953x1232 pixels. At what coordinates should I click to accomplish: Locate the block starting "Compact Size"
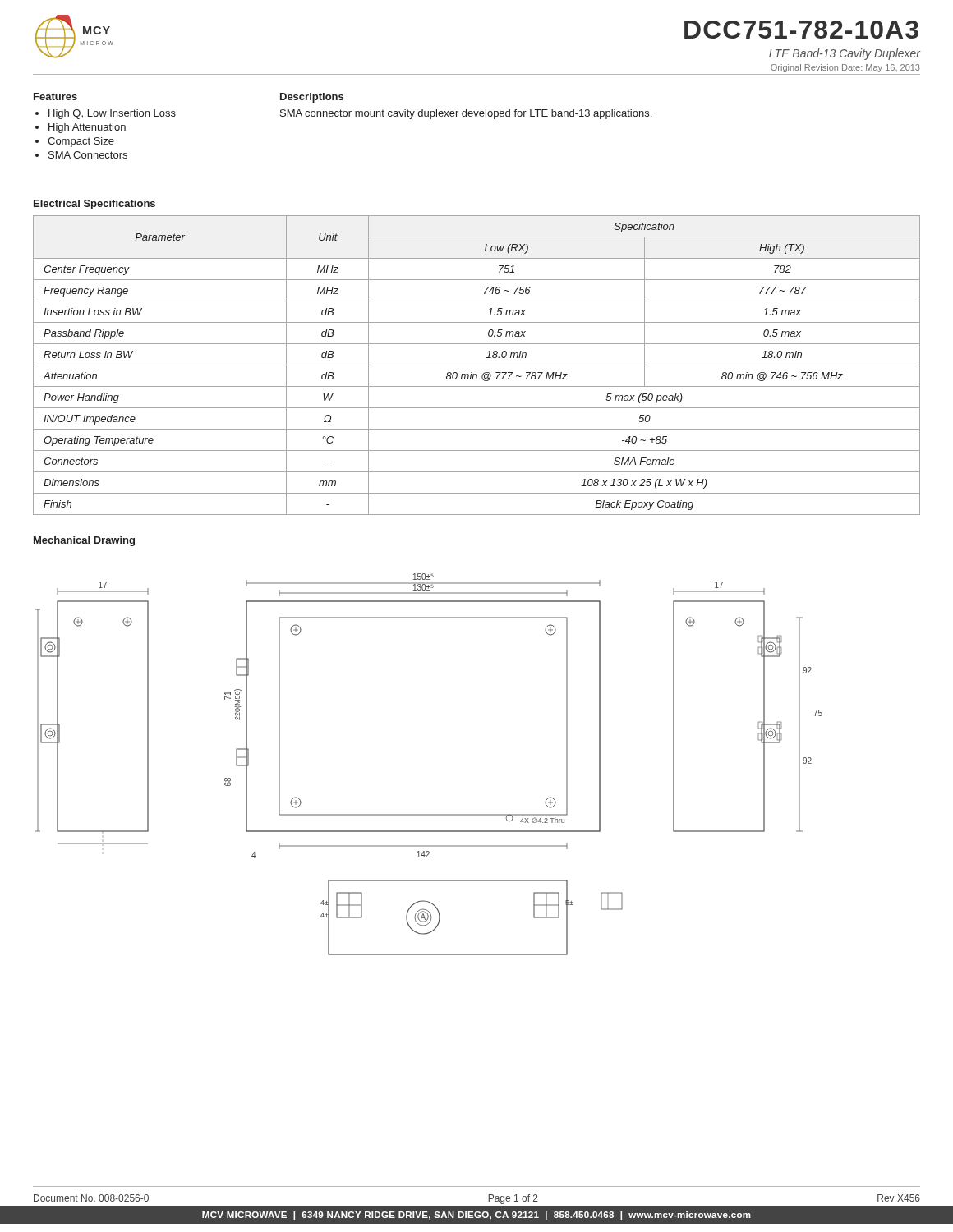point(81,141)
